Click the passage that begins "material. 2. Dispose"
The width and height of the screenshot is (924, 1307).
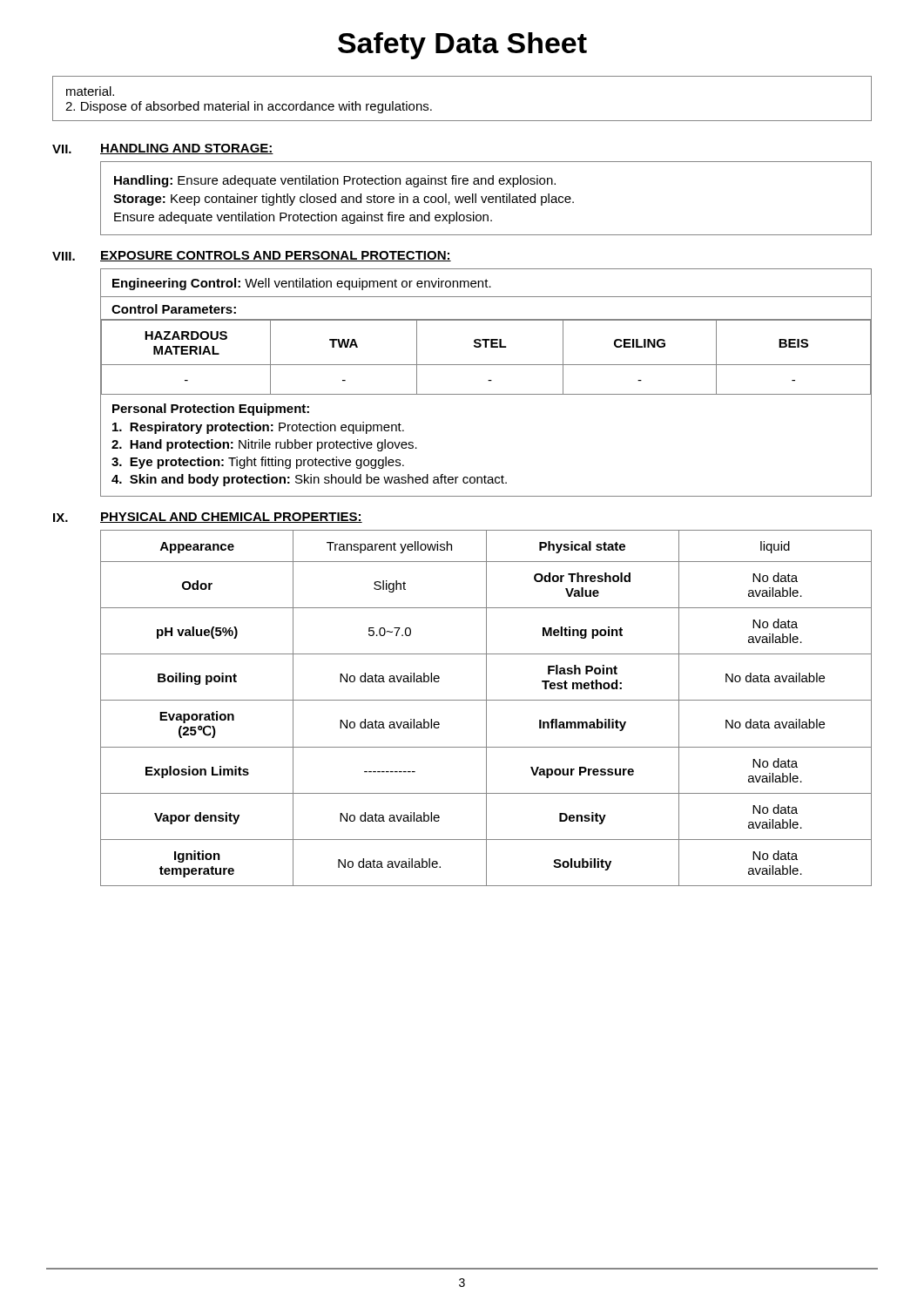pyautogui.click(x=249, y=98)
